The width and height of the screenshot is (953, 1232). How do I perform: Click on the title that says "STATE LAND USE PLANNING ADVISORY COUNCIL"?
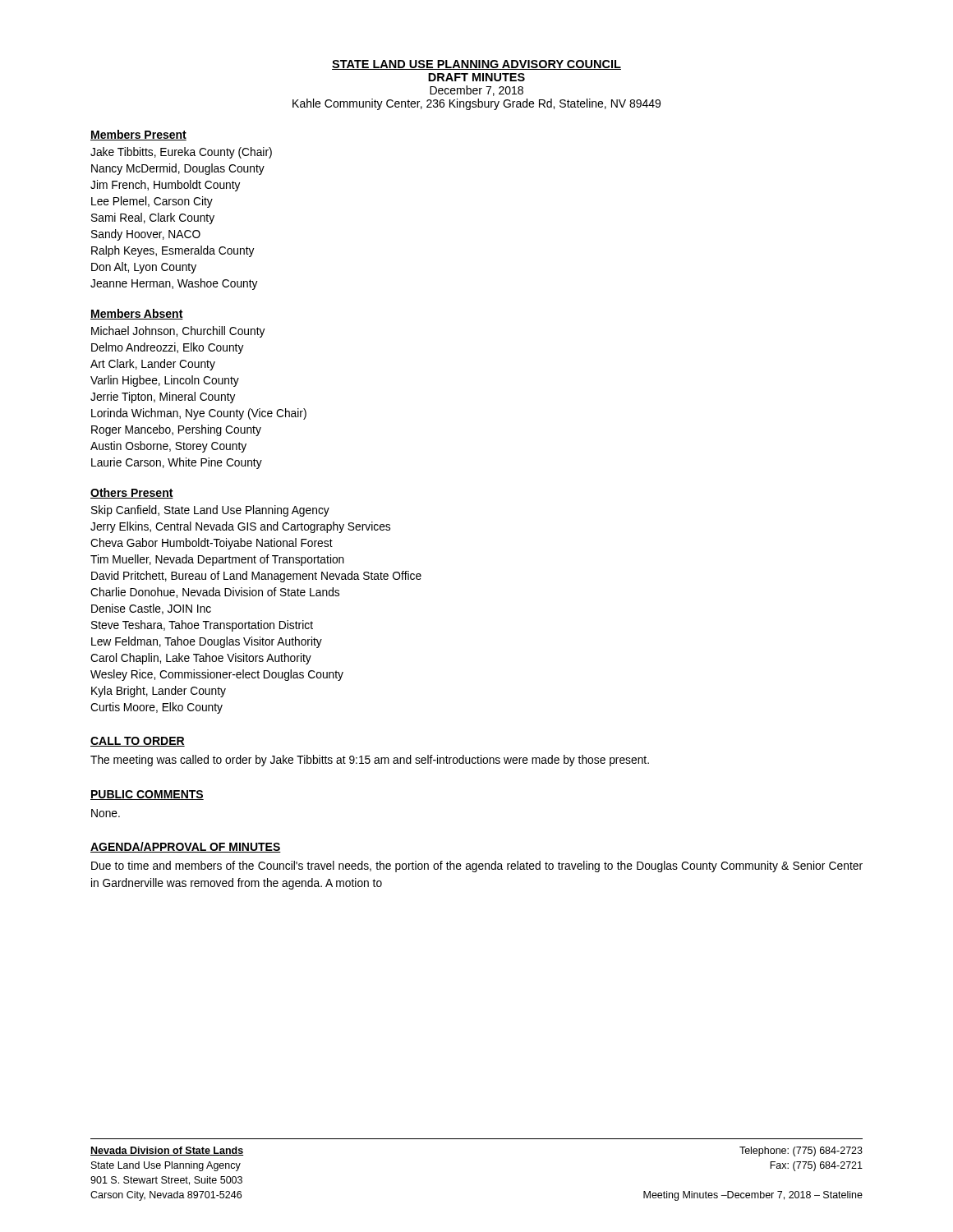(x=476, y=84)
